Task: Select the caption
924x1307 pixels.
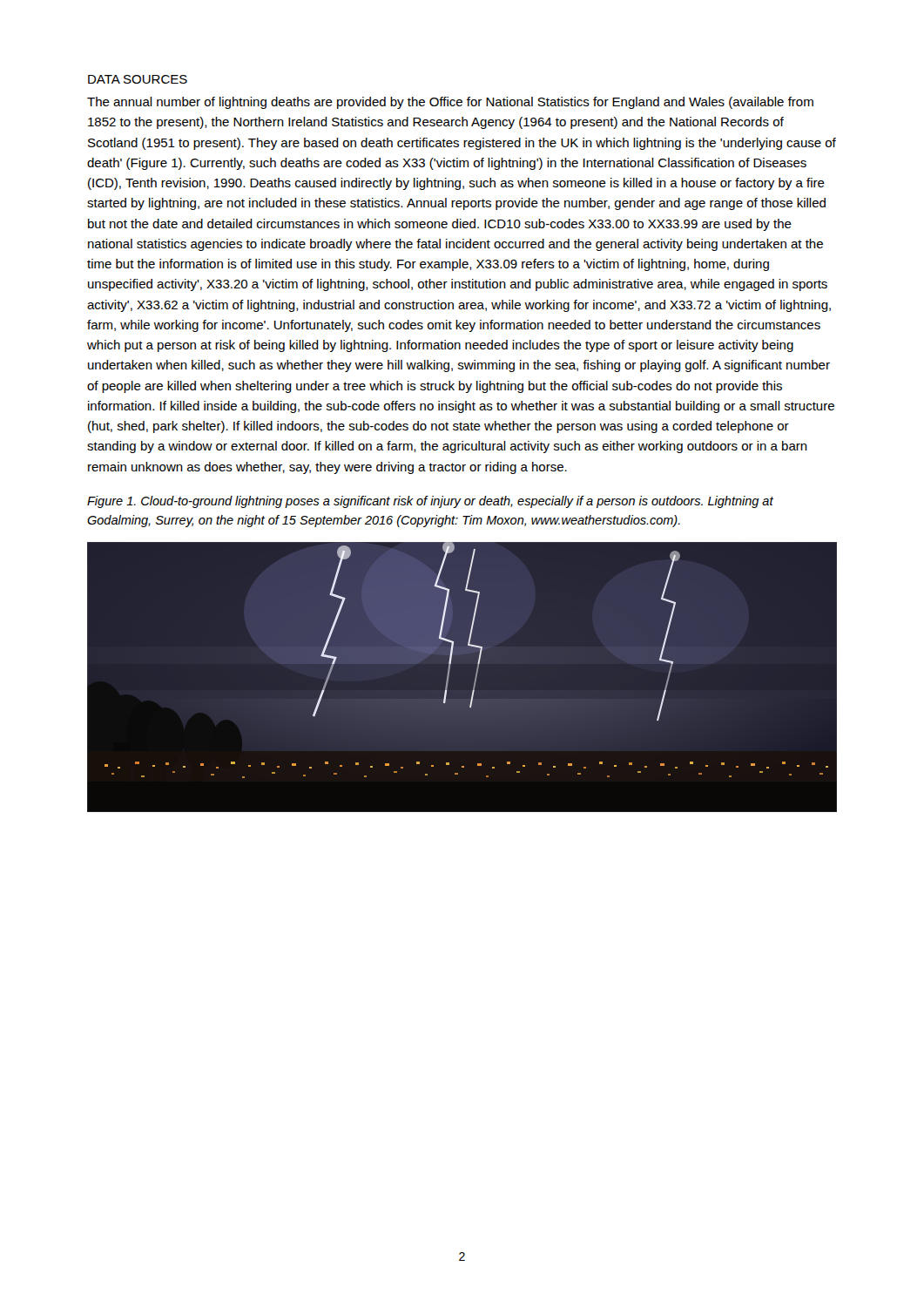Action: tap(430, 510)
